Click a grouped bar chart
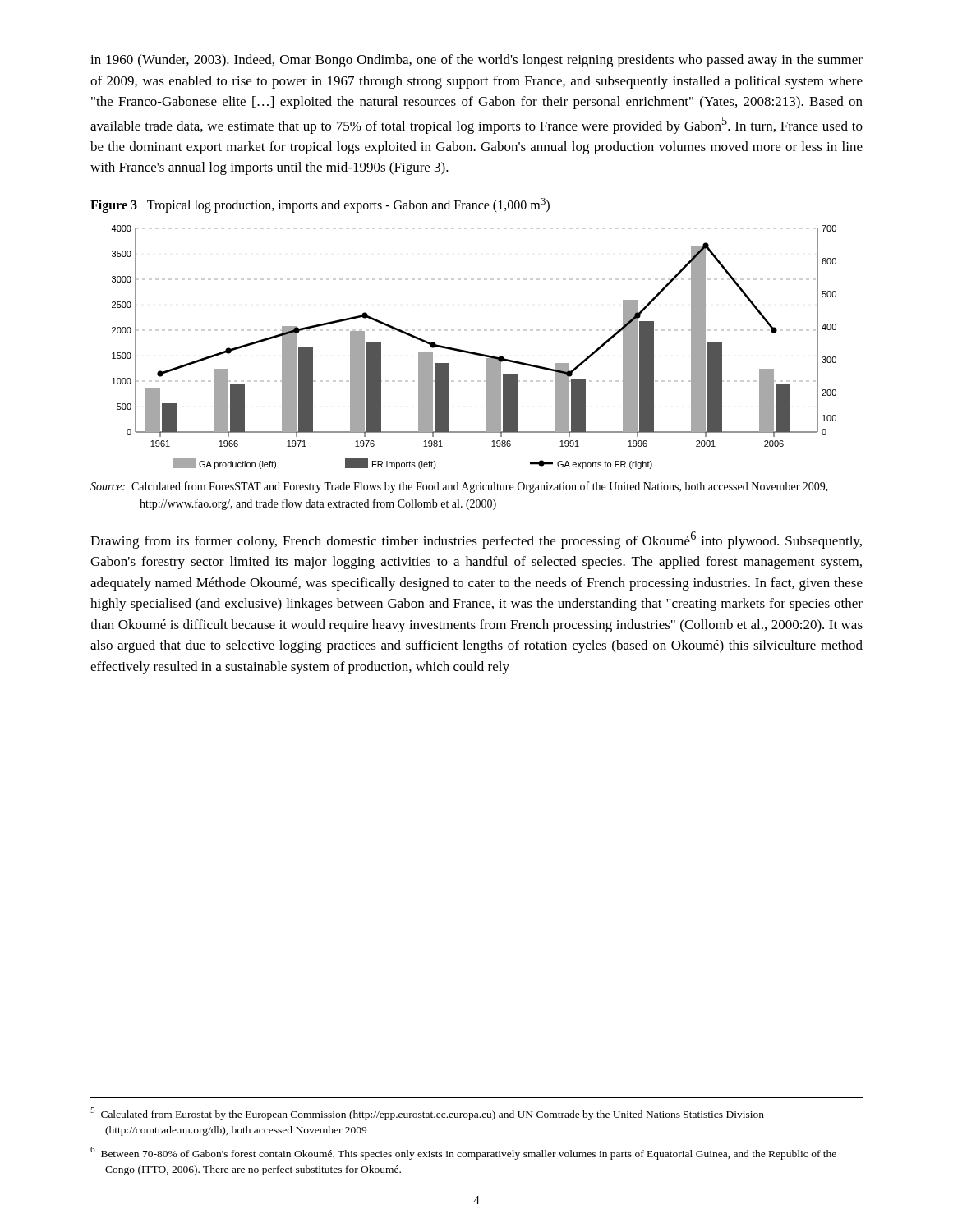 coord(476,347)
